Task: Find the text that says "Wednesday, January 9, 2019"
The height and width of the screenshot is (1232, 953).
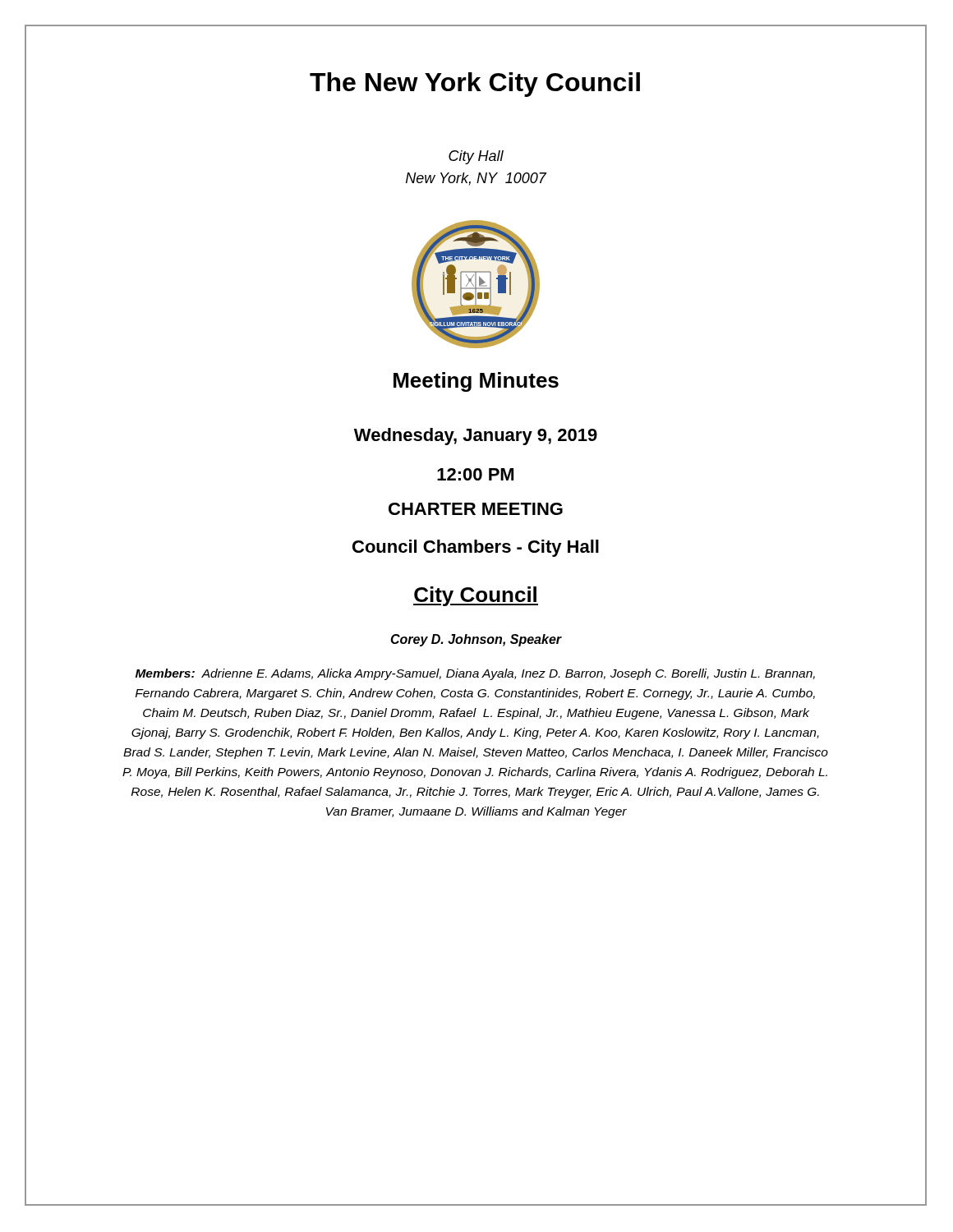Action: click(x=476, y=435)
